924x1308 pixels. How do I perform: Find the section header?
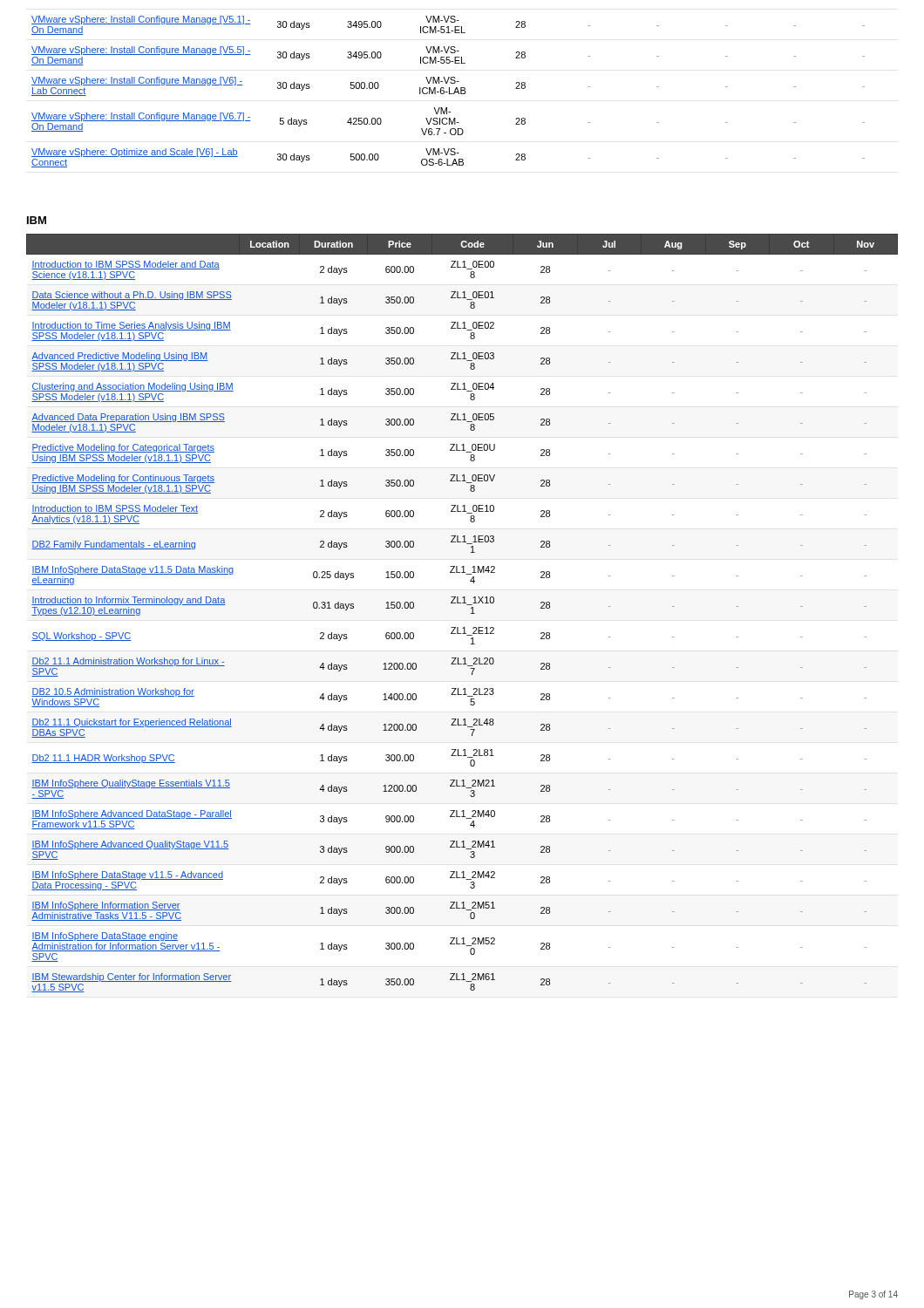click(37, 220)
